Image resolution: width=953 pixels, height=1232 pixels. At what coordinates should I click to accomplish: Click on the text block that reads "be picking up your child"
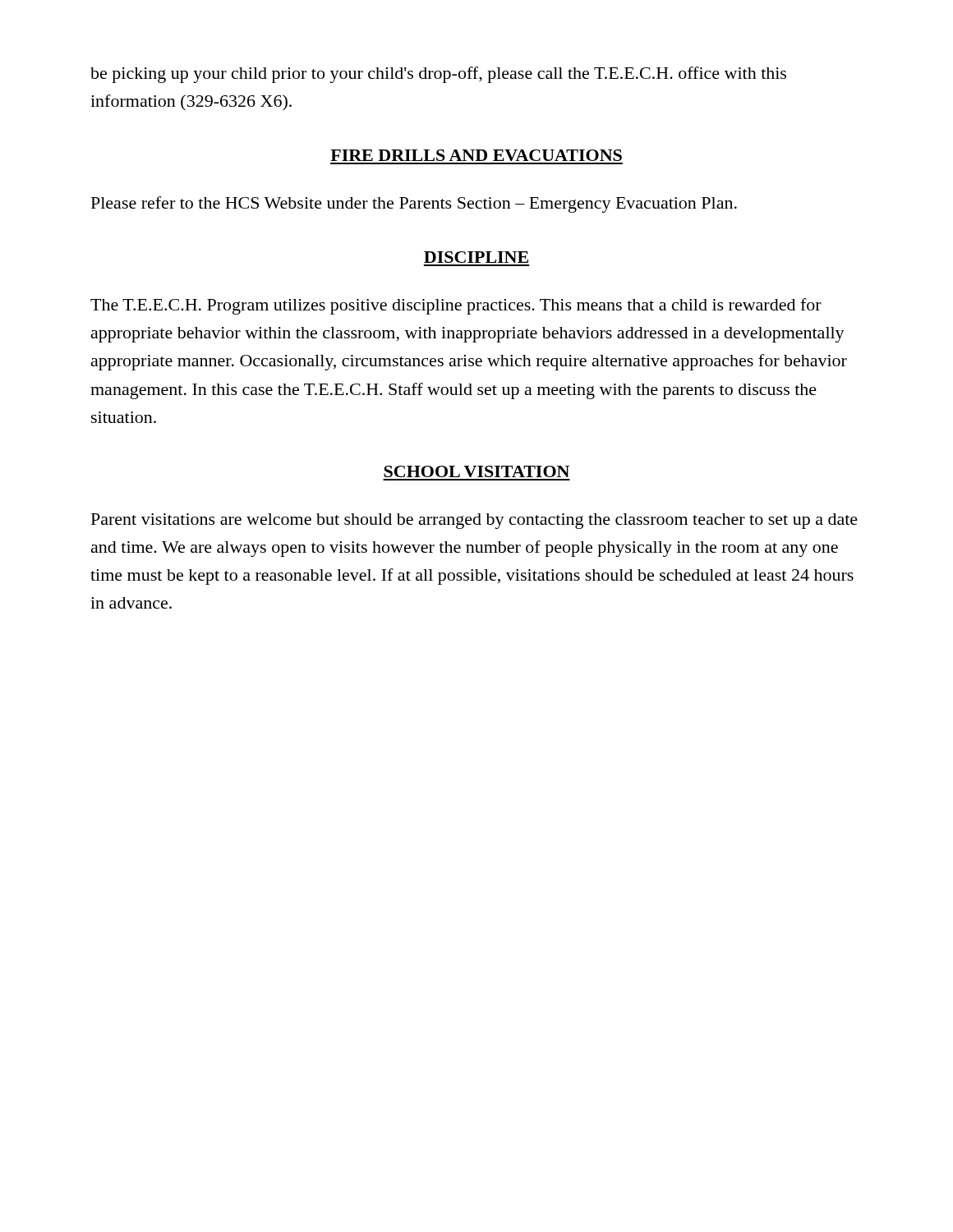[439, 87]
